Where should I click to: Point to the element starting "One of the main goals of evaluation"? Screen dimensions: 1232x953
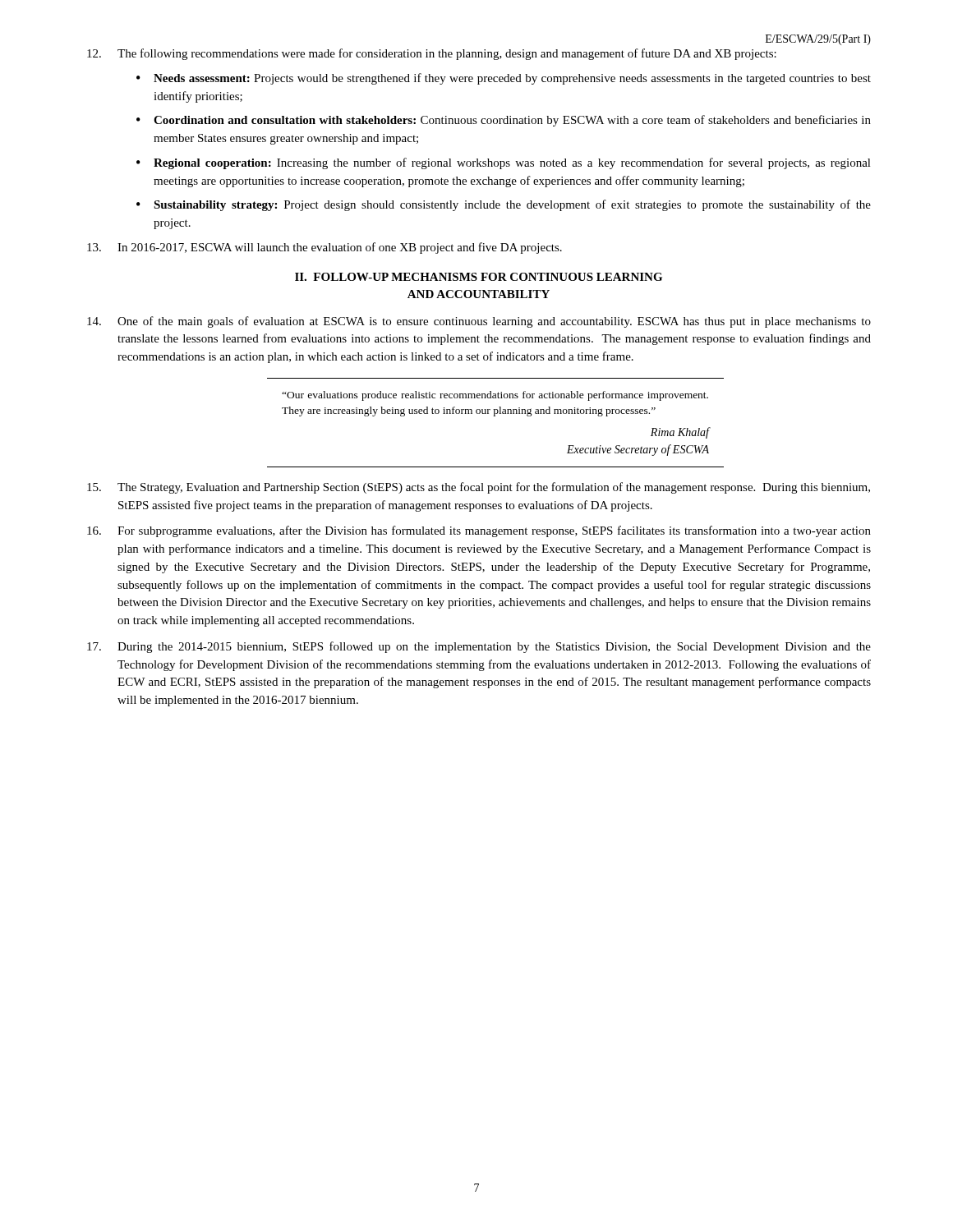pos(479,339)
